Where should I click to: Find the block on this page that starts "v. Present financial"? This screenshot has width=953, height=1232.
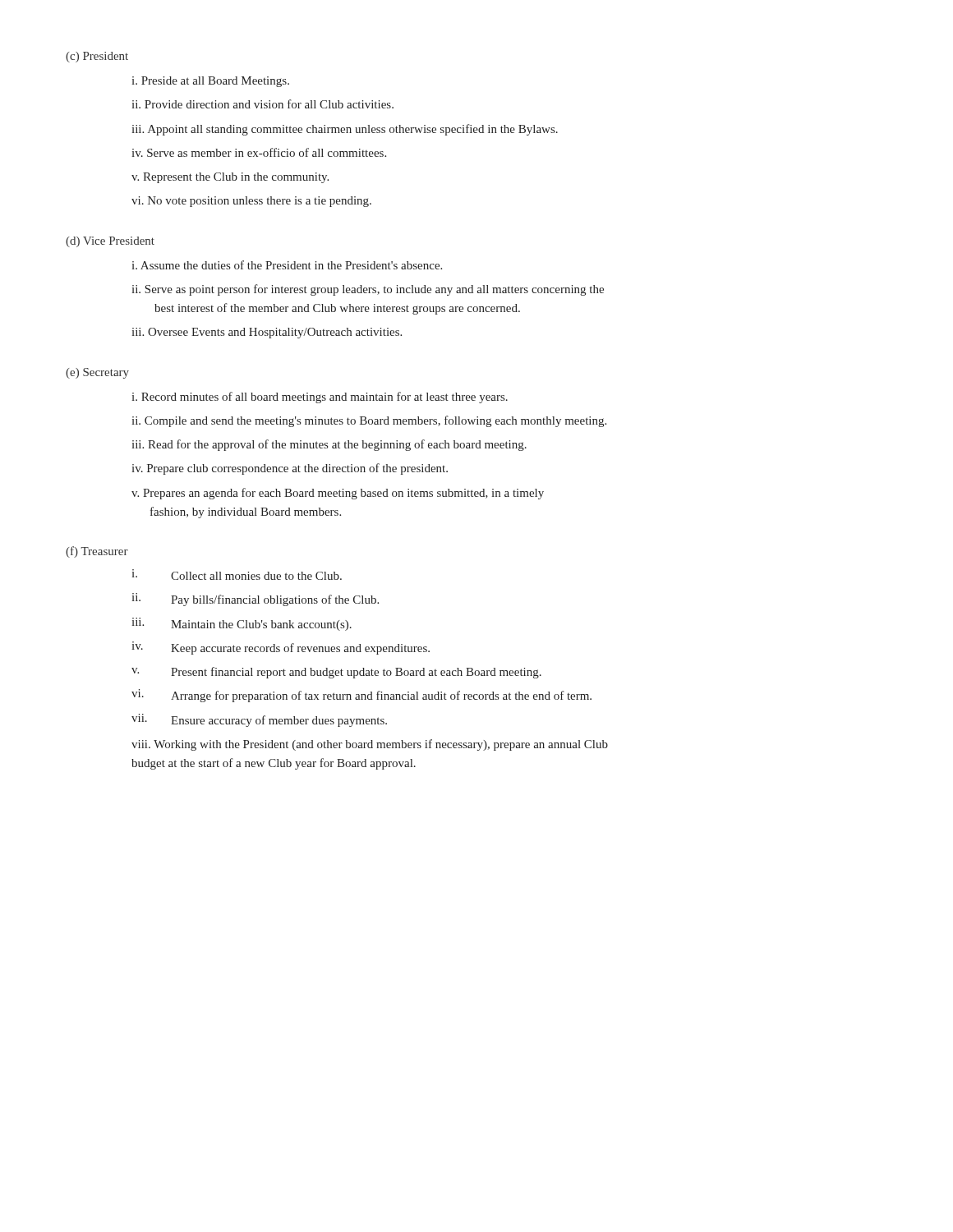point(509,672)
